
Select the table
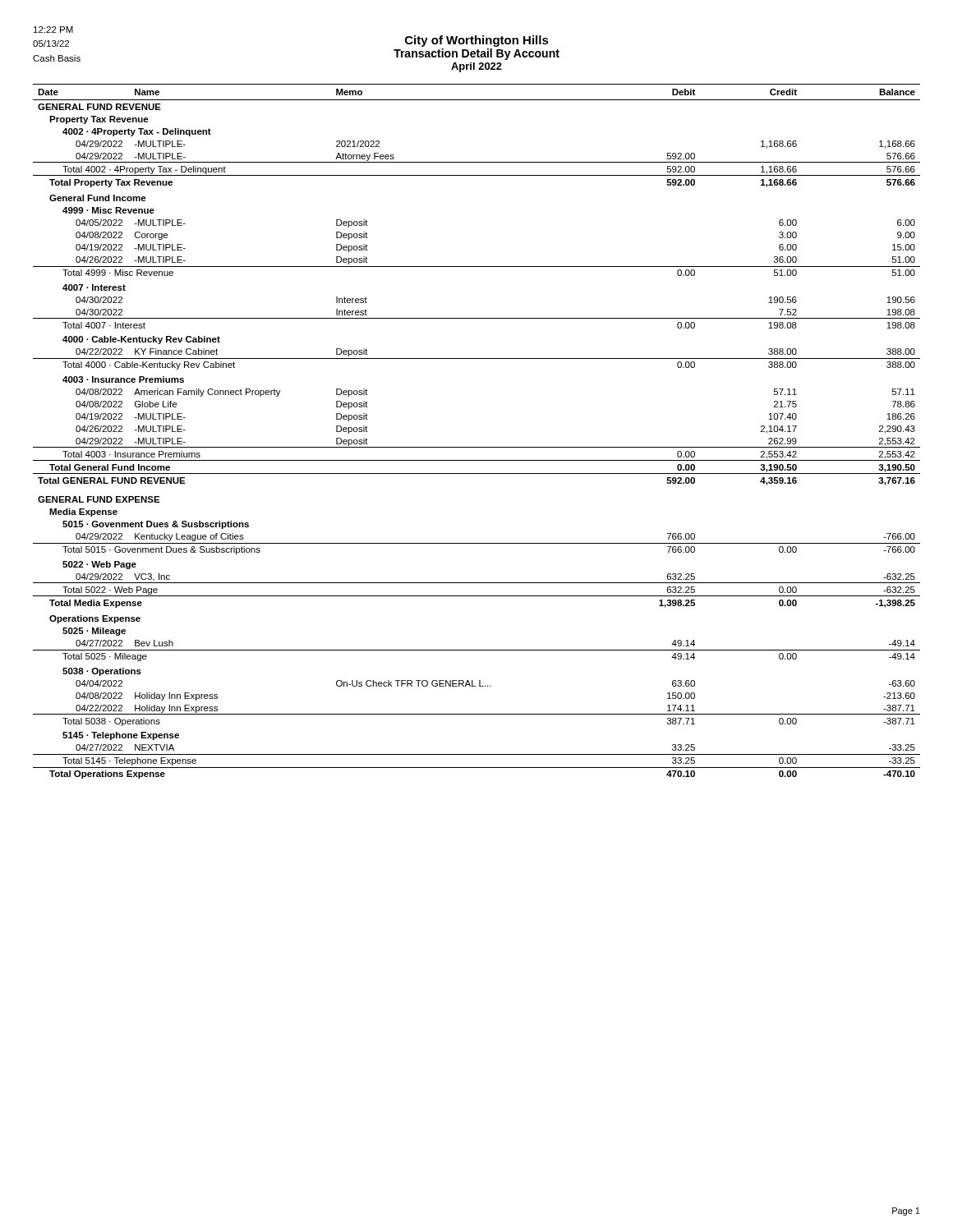point(476,432)
